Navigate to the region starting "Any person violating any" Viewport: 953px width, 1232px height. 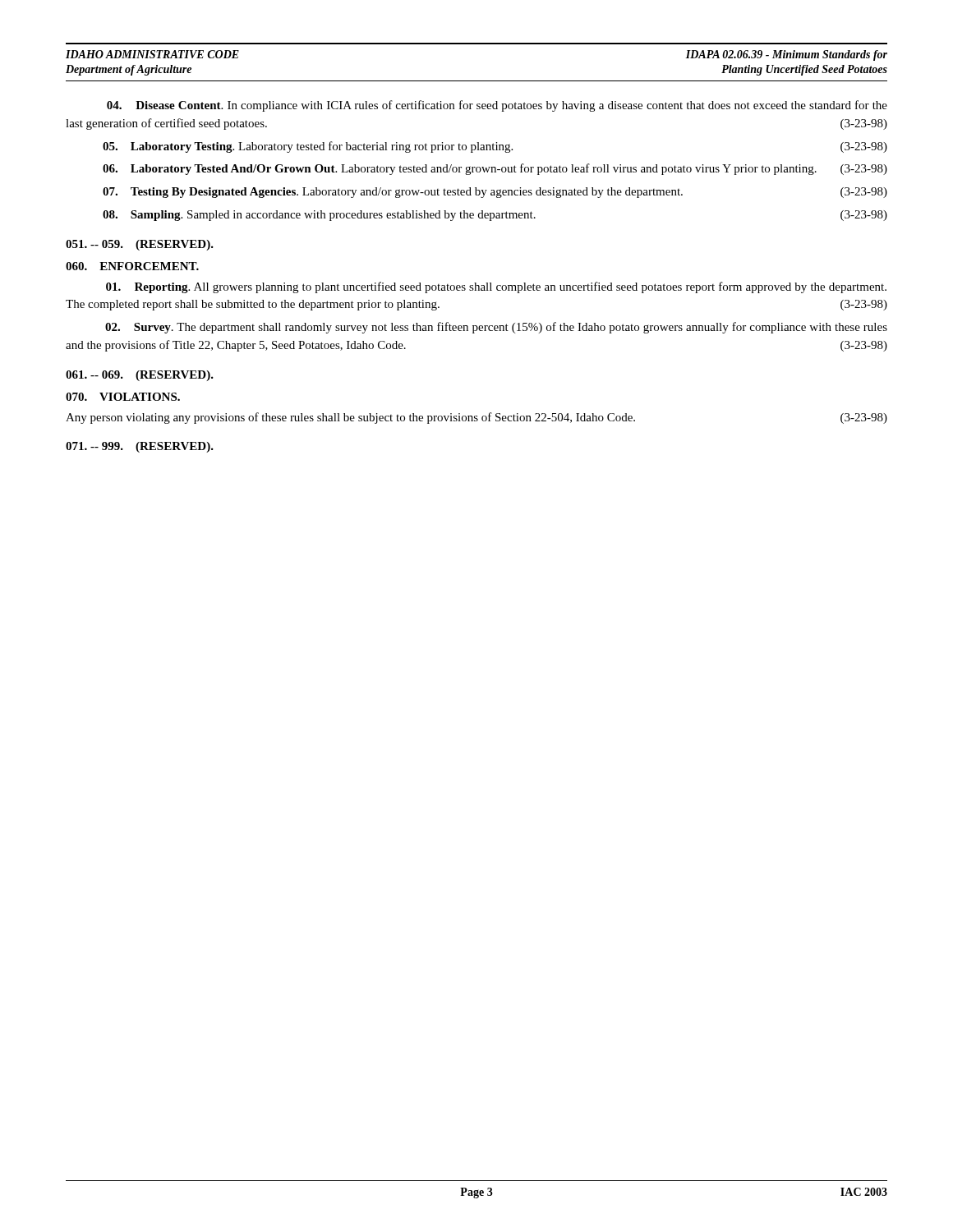[476, 418]
